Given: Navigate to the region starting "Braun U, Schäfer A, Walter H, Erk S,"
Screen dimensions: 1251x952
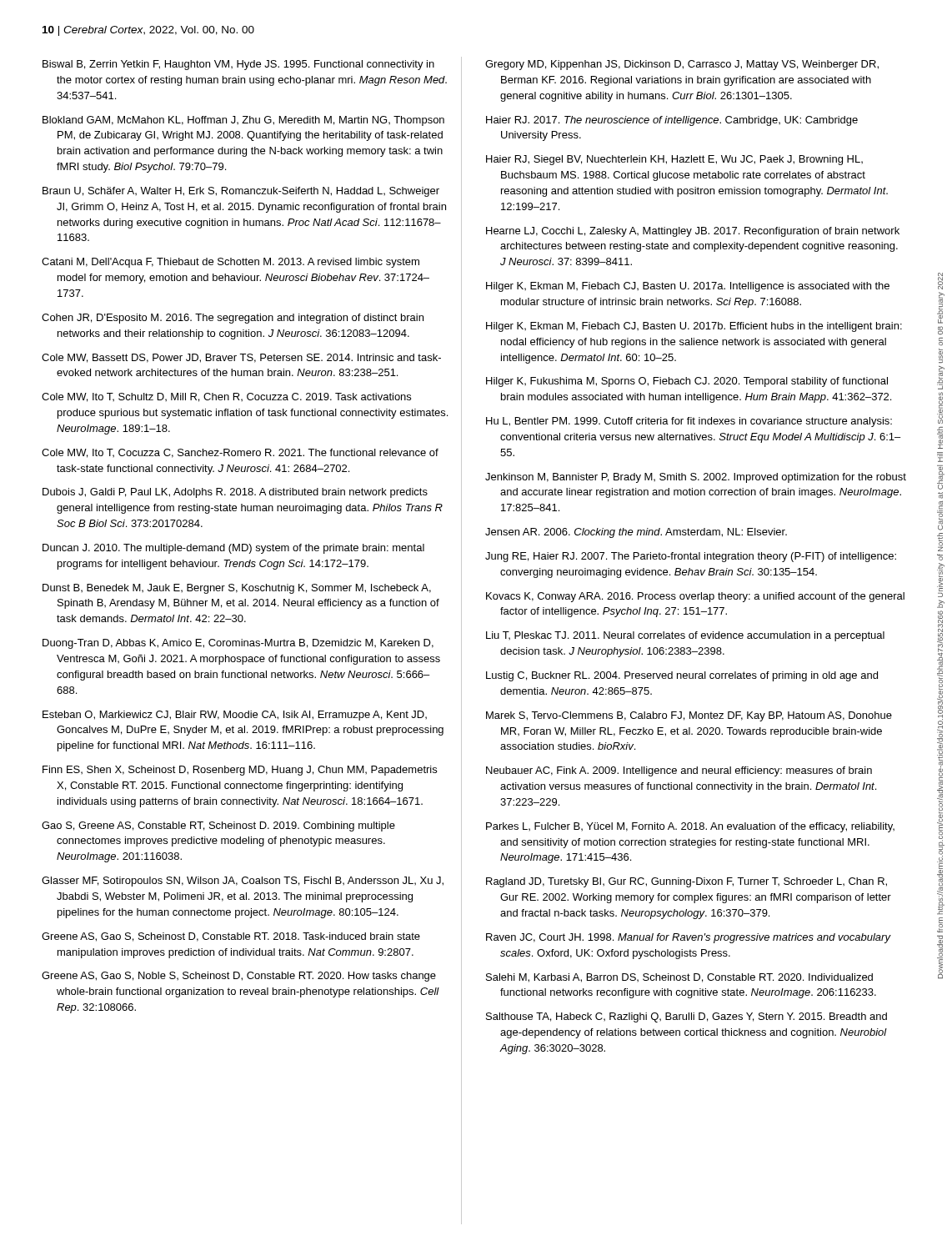Looking at the screenshot, I should point(244,214).
